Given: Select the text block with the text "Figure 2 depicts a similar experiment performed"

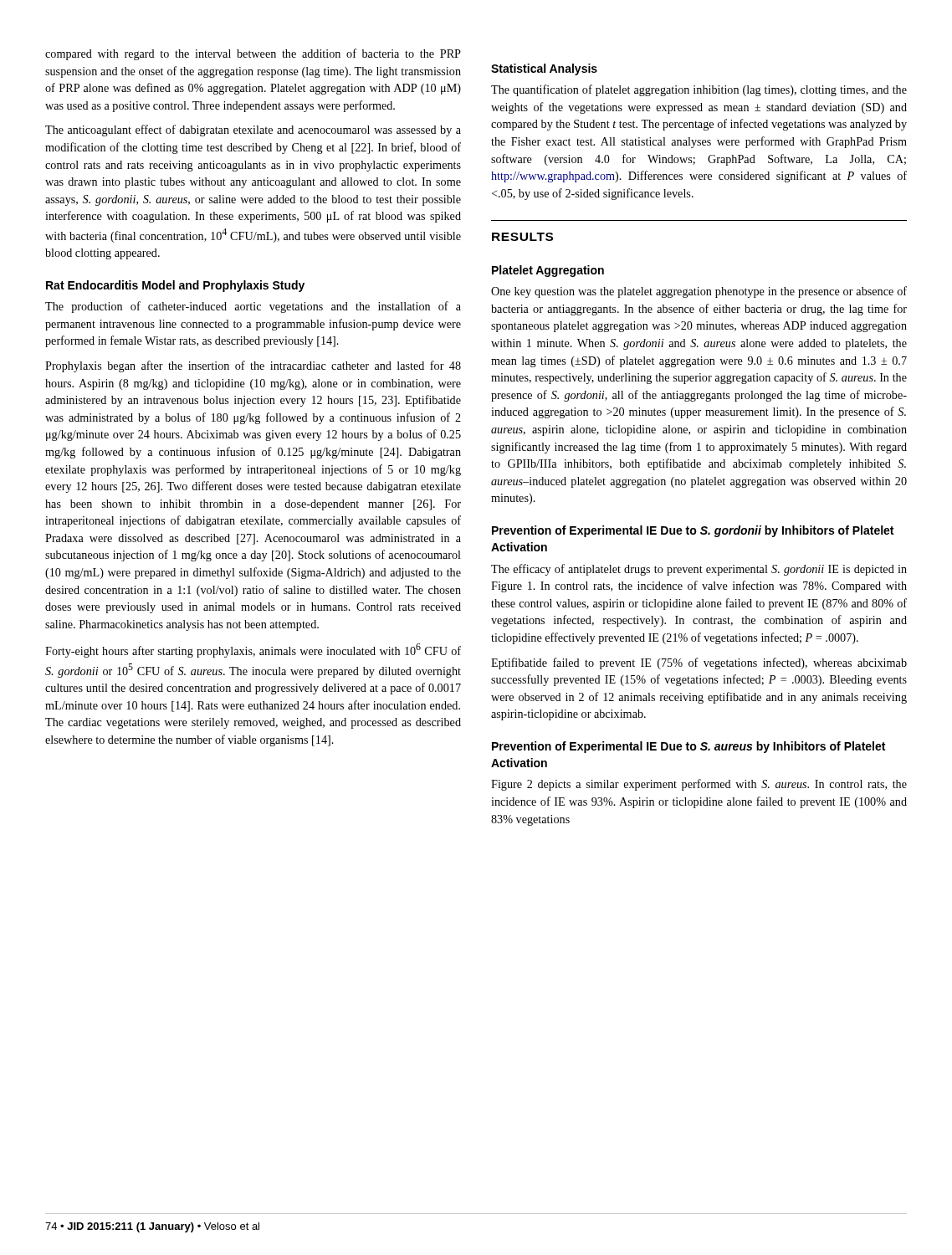Looking at the screenshot, I should (699, 802).
